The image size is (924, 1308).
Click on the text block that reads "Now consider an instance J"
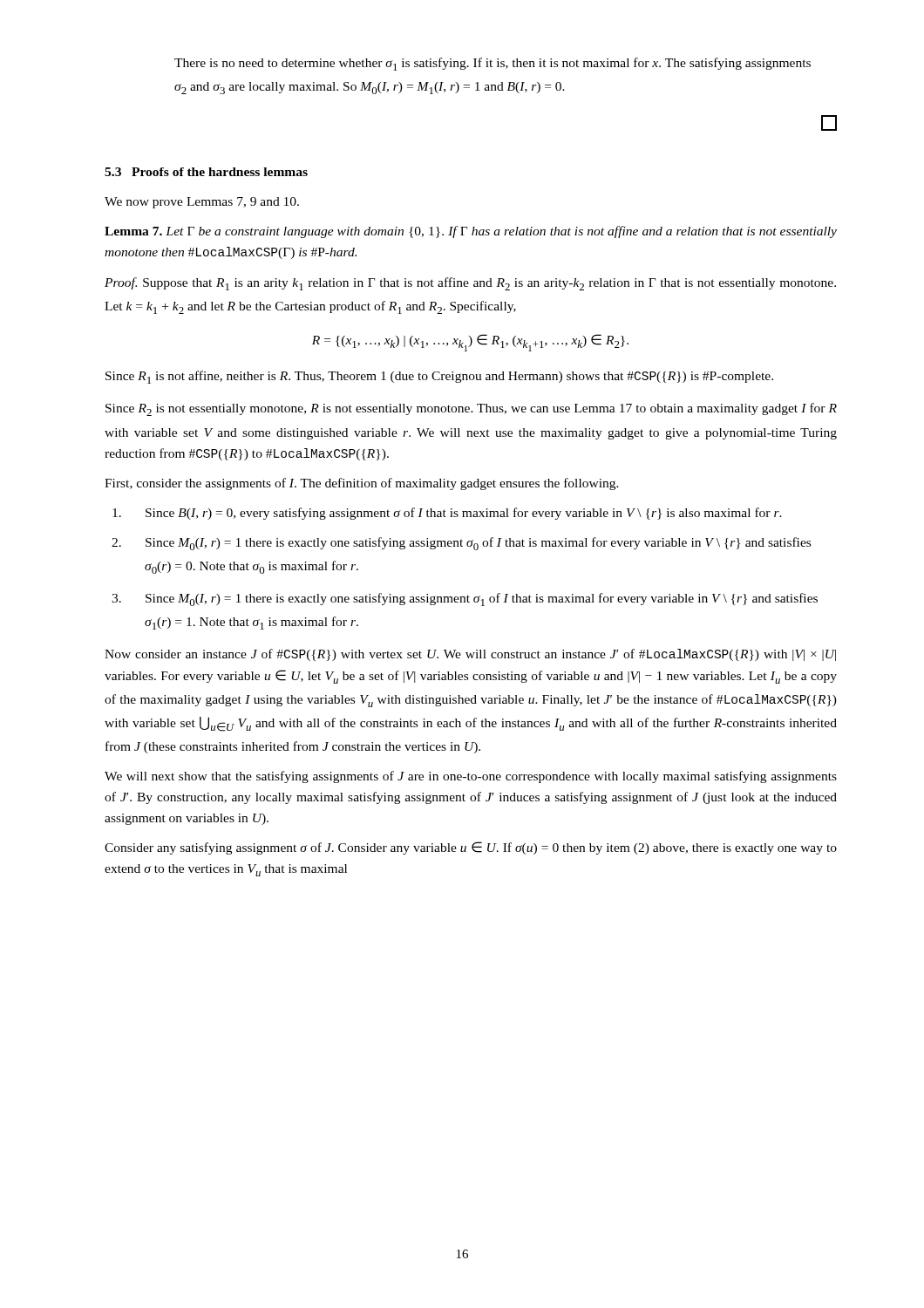[x=471, y=701]
